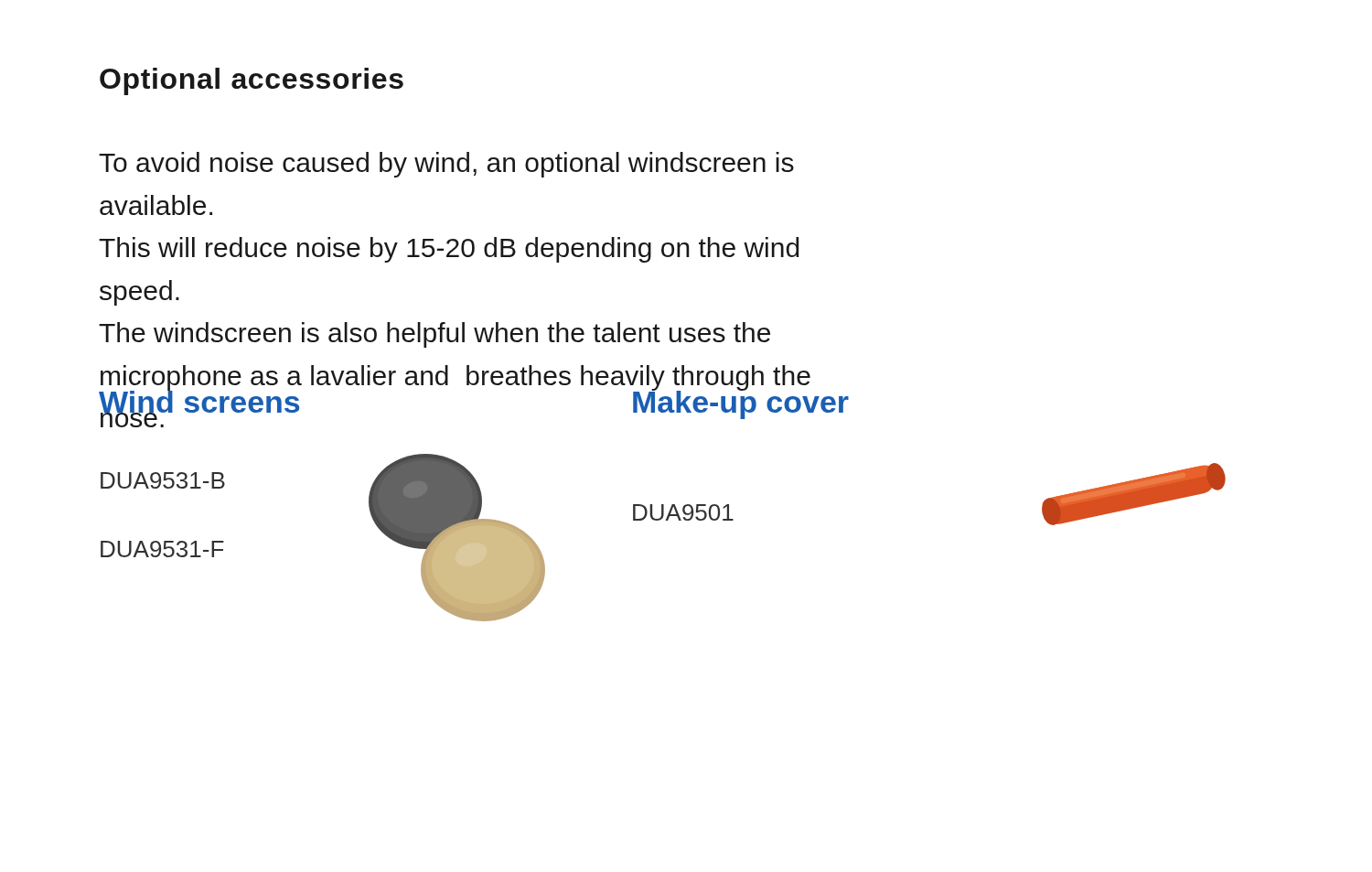Viewport: 1372px width, 872px height.
Task: Select the section header containing "Optional accessories"
Action: point(252,79)
